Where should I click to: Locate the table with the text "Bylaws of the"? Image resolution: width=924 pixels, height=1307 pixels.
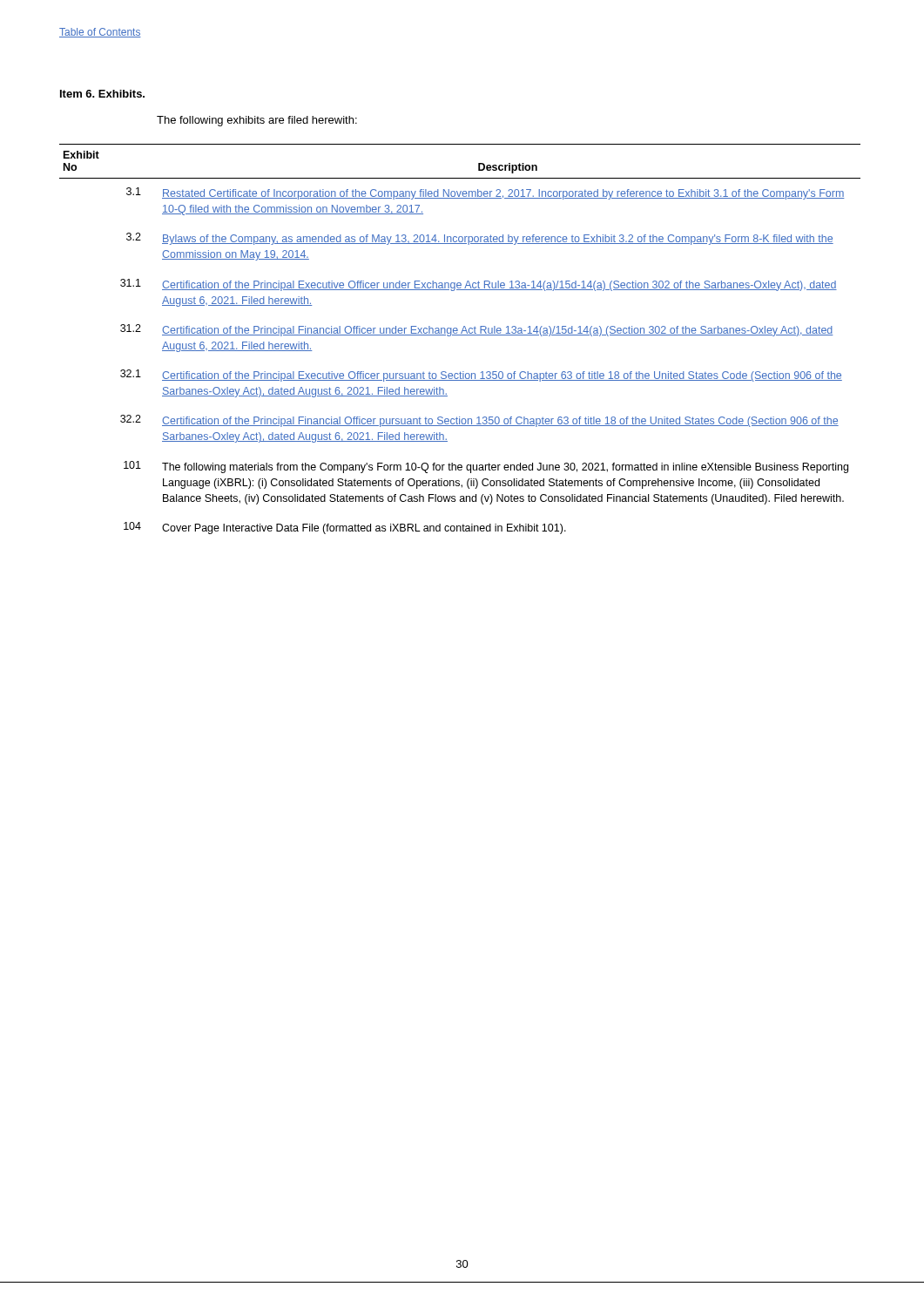[x=460, y=343]
